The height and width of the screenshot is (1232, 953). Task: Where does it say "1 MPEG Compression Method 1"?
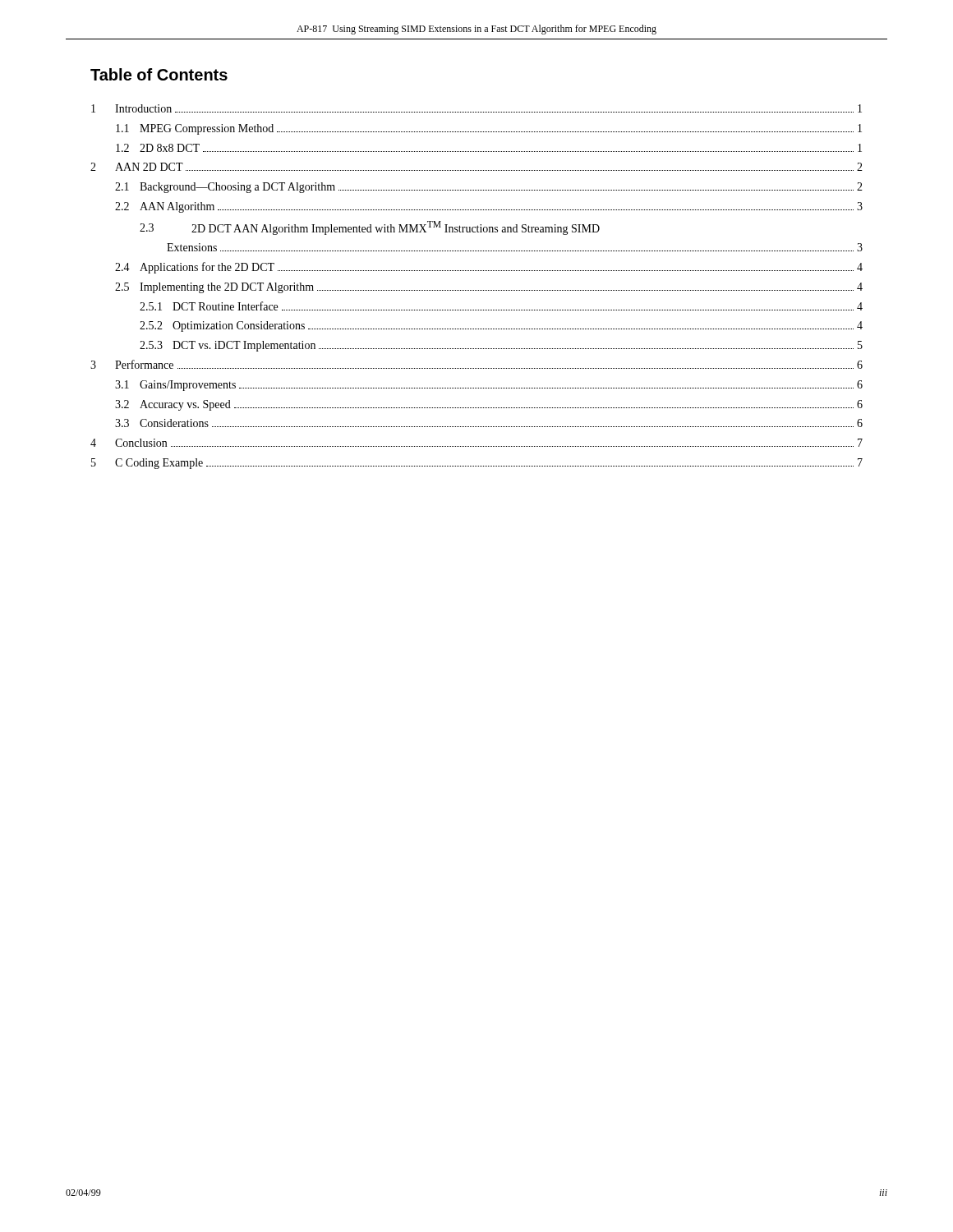pos(489,129)
